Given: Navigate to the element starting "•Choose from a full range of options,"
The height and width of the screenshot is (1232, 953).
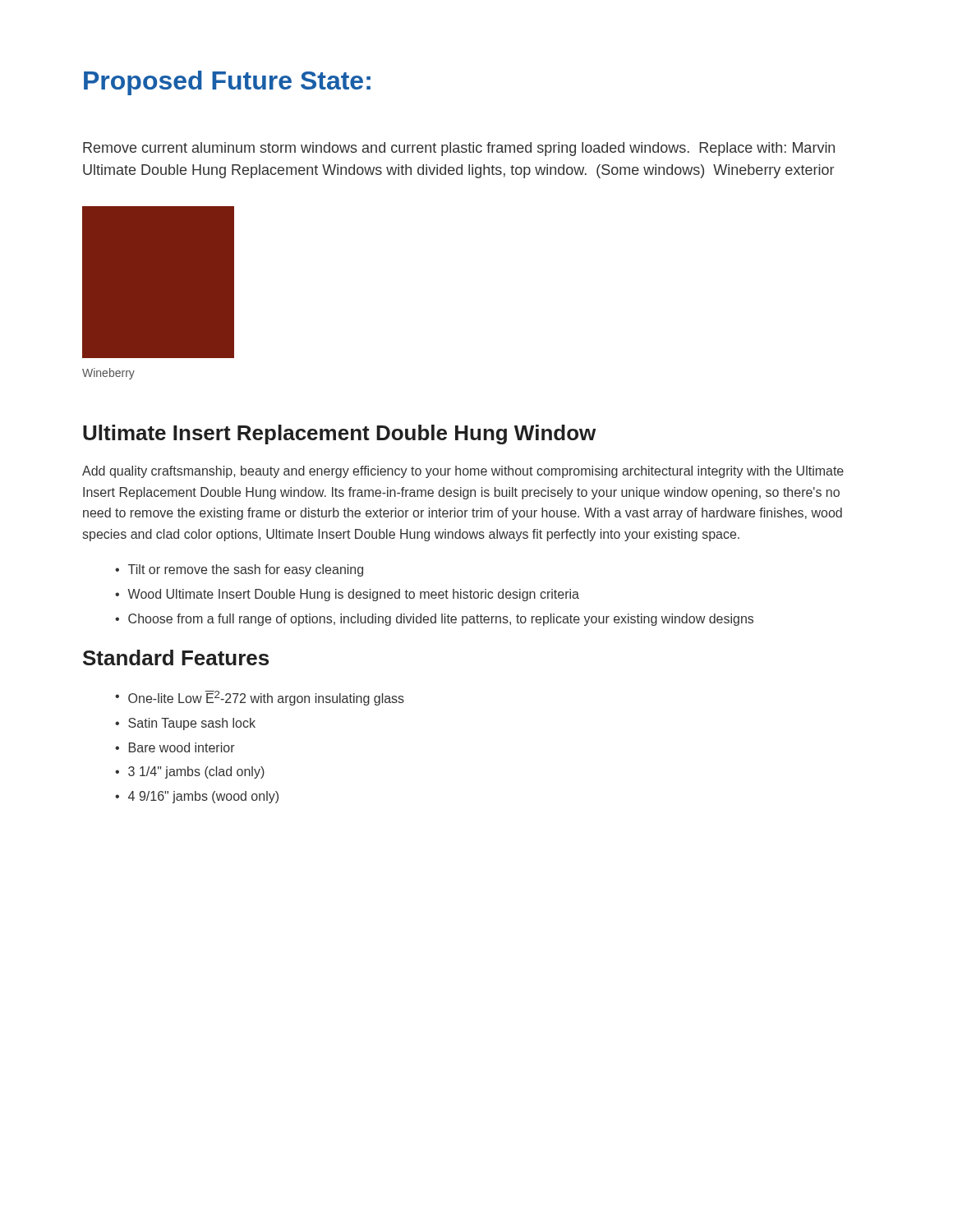Looking at the screenshot, I should [x=435, y=619].
